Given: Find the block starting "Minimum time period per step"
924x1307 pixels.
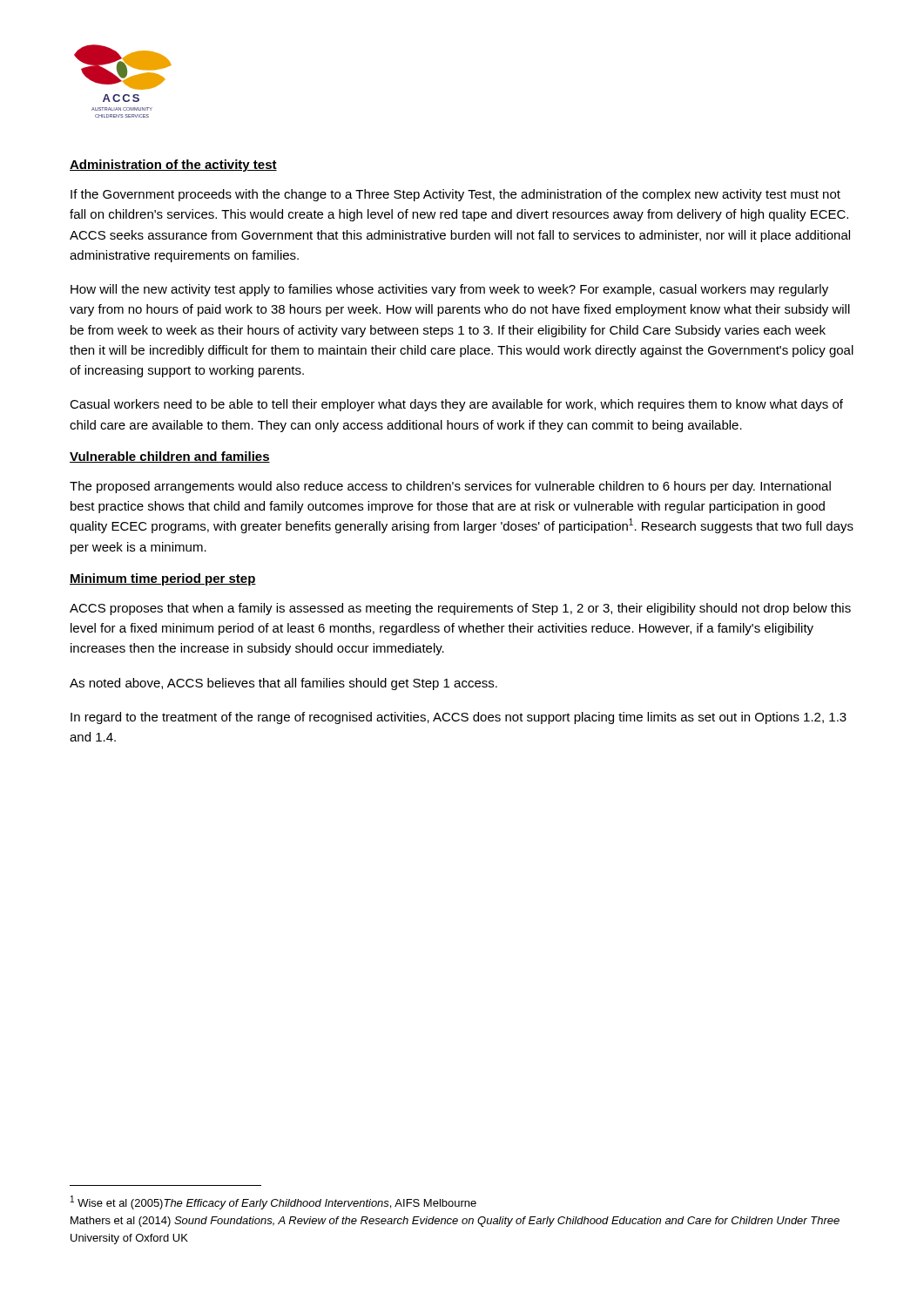Looking at the screenshot, I should tap(163, 578).
